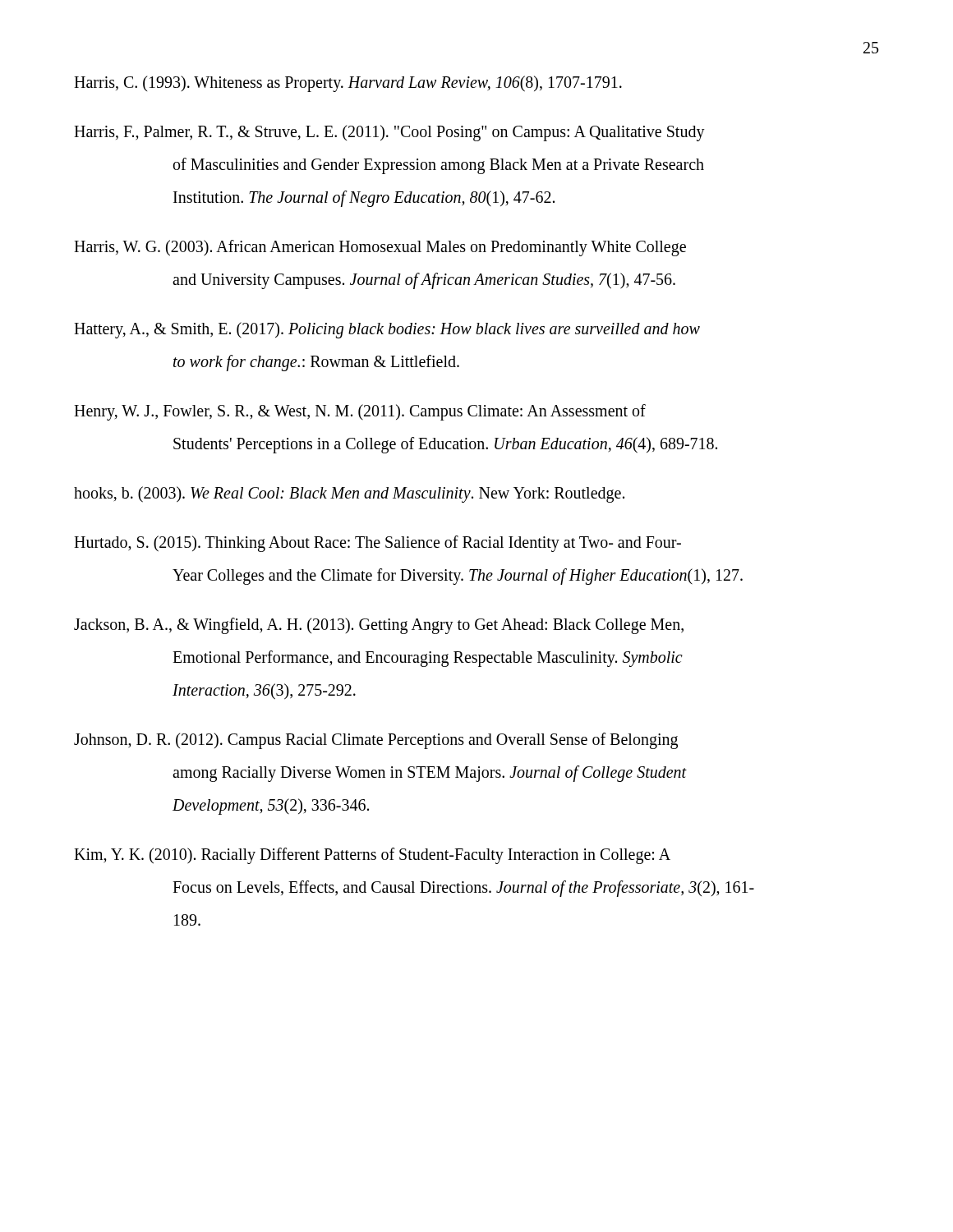Locate the list item with the text "Harris, W. G. (2003)."

[x=476, y=263]
